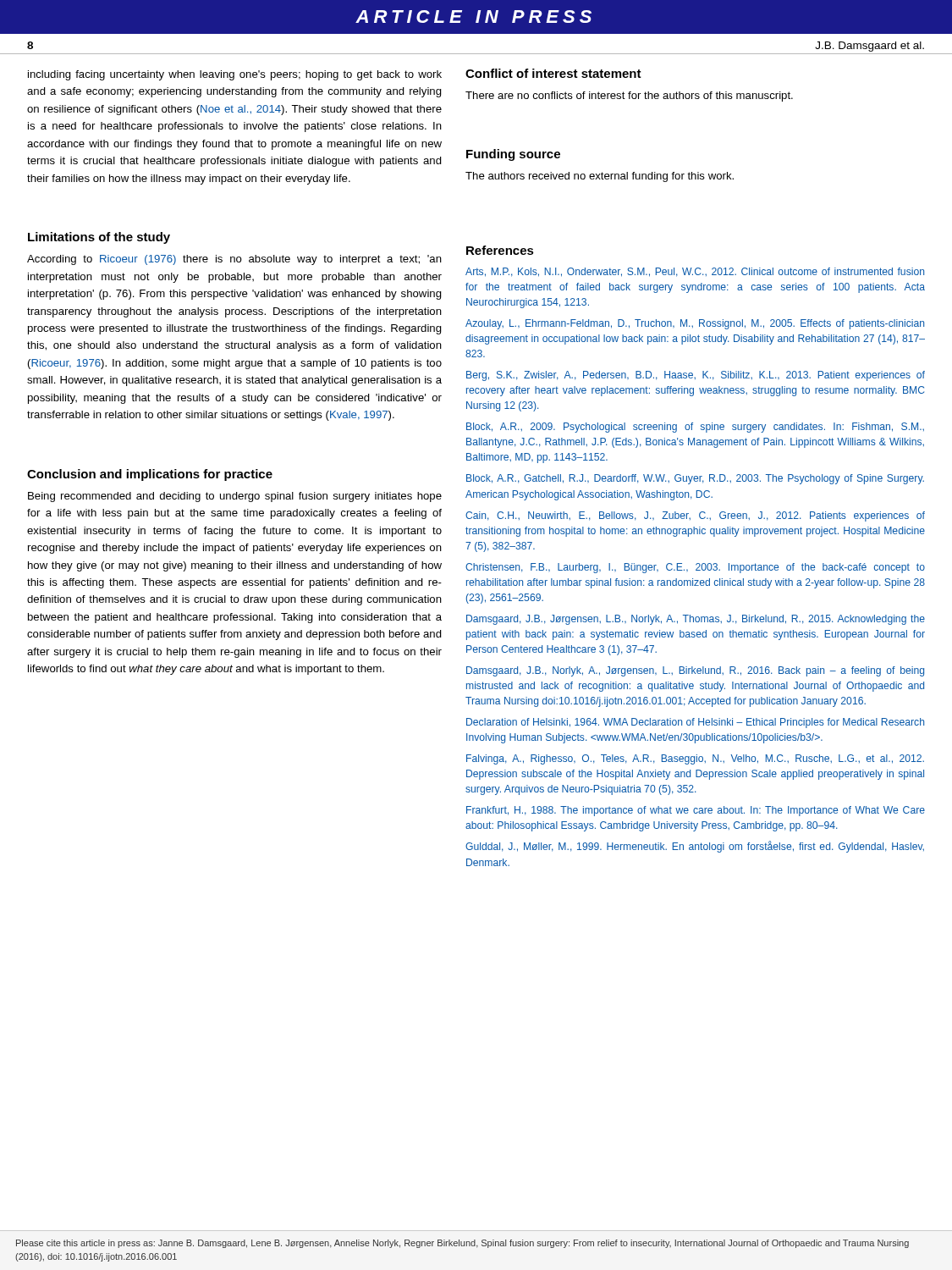Viewport: 952px width, 1270px height.
Task: Locate the text block starting "Conflict of interest statement"
Action: [553, 73]
